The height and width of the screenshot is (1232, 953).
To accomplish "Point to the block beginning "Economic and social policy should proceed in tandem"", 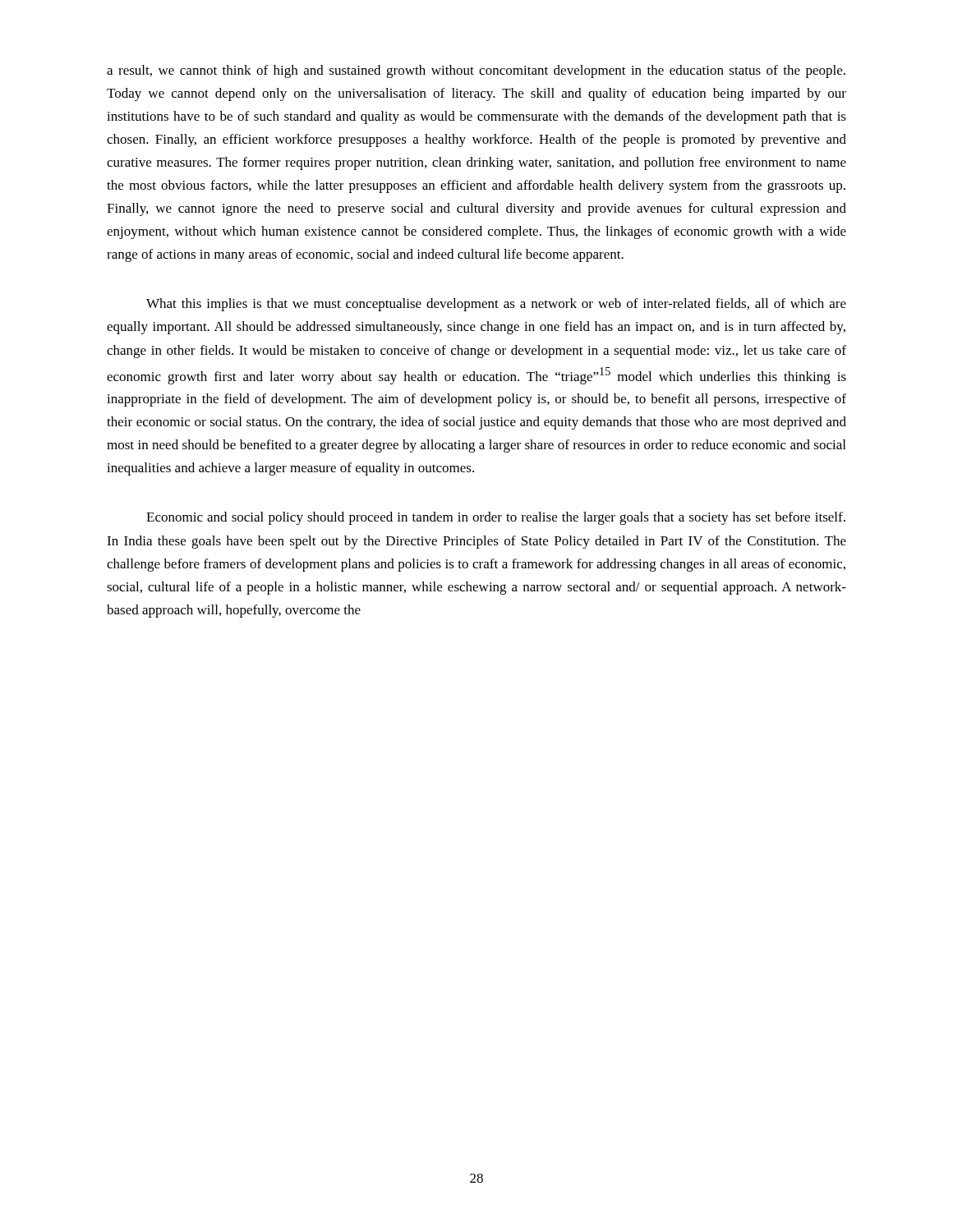I will coord(476,564).
